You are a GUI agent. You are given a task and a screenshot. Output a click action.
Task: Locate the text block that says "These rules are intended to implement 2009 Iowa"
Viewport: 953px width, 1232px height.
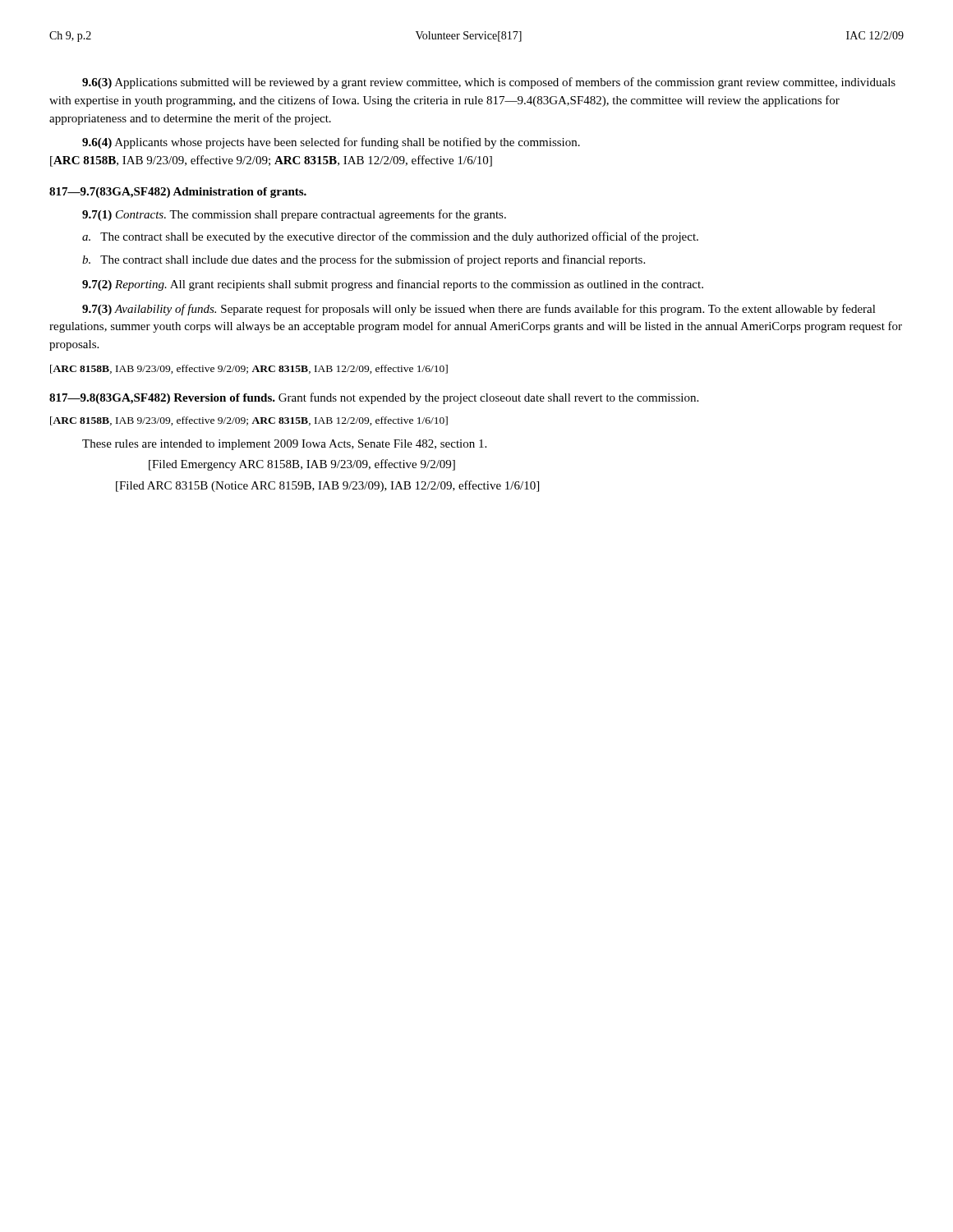coord(476,444)
